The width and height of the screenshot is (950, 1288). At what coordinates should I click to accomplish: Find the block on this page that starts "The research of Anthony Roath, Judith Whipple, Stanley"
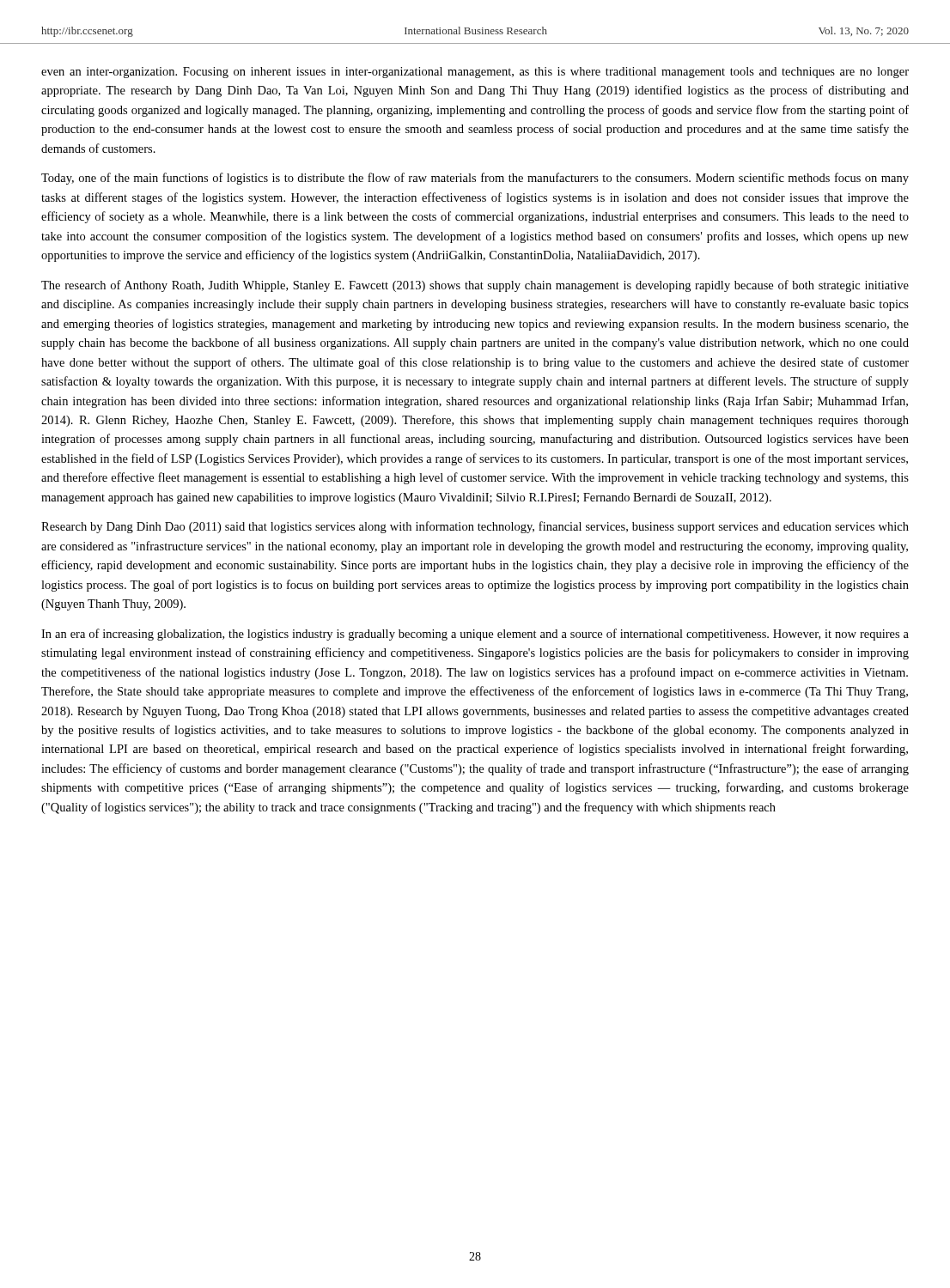tap(475, 391)
